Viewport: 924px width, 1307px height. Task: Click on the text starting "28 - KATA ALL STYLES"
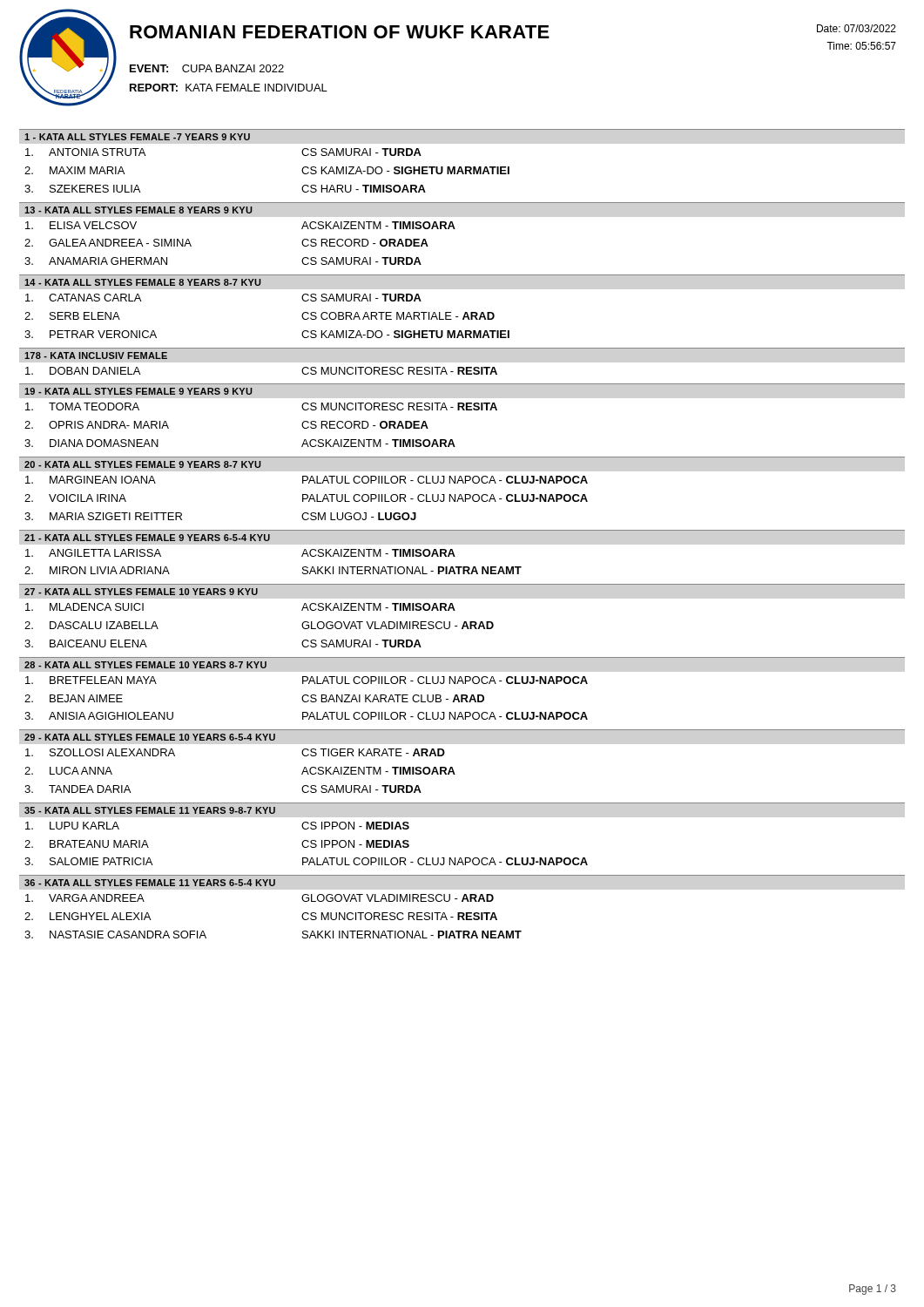coord(146,665)
